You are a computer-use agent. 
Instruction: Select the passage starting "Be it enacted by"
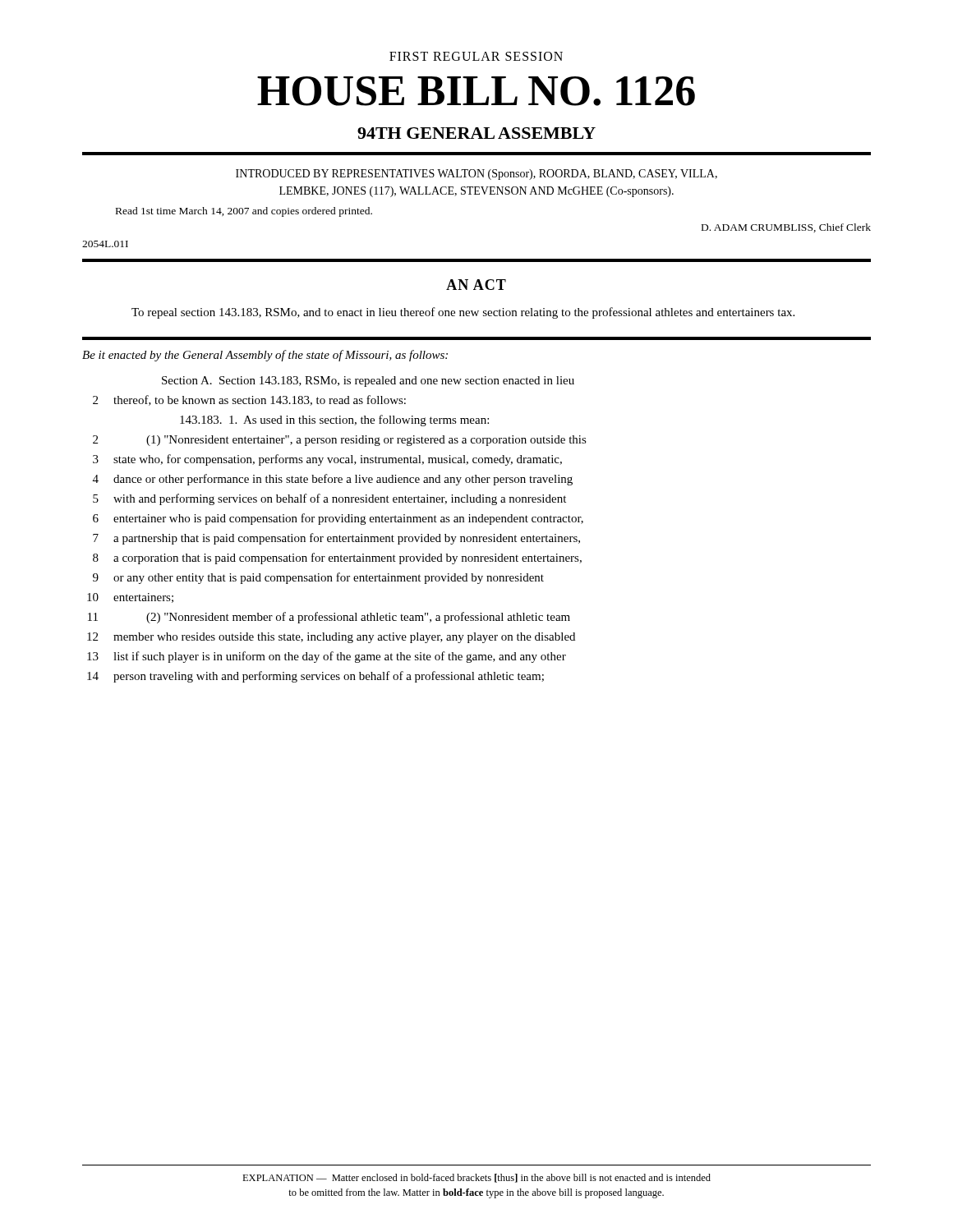(266, 355)
